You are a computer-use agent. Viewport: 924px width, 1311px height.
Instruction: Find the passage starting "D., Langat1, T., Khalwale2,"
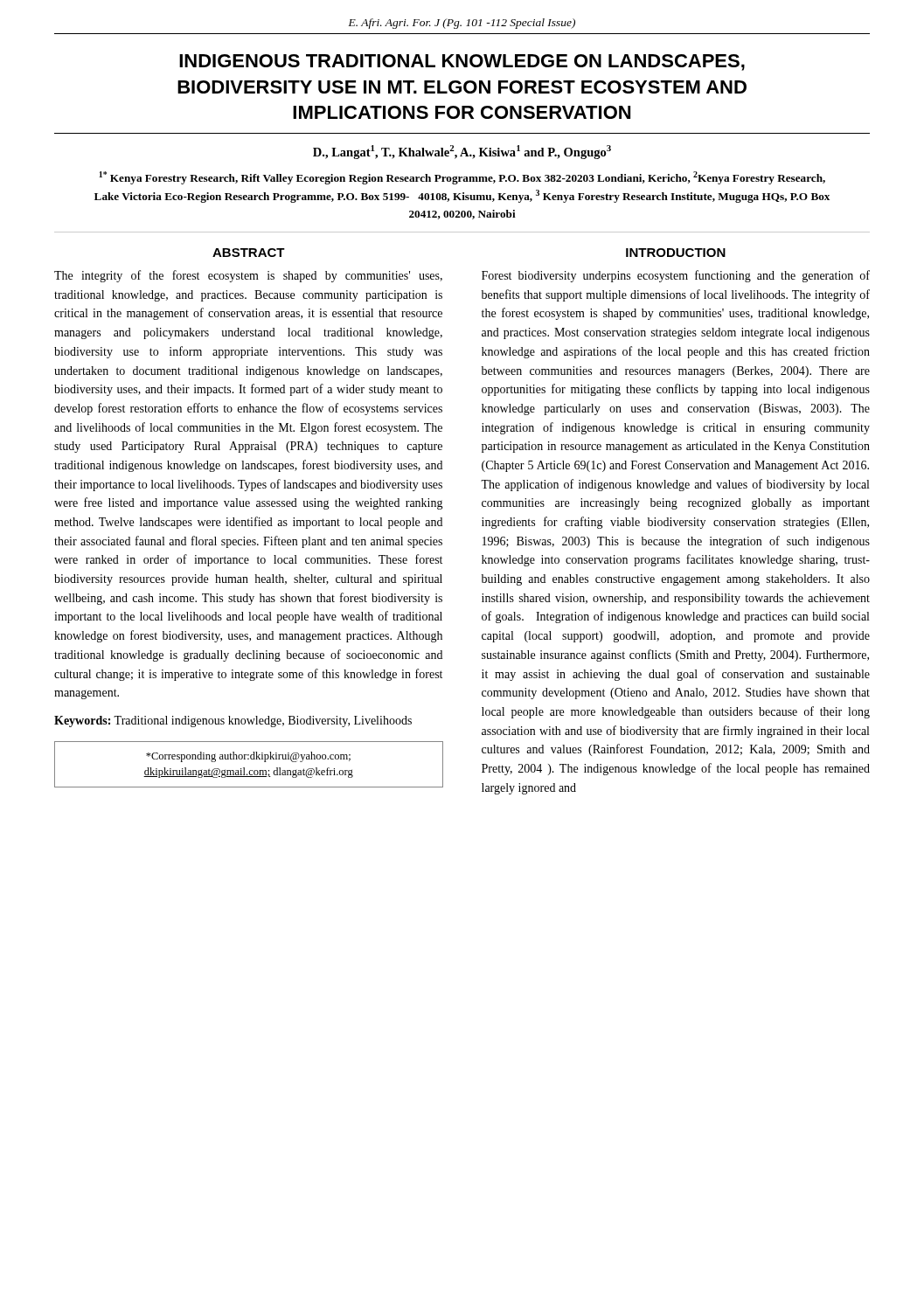coord(462,151)
